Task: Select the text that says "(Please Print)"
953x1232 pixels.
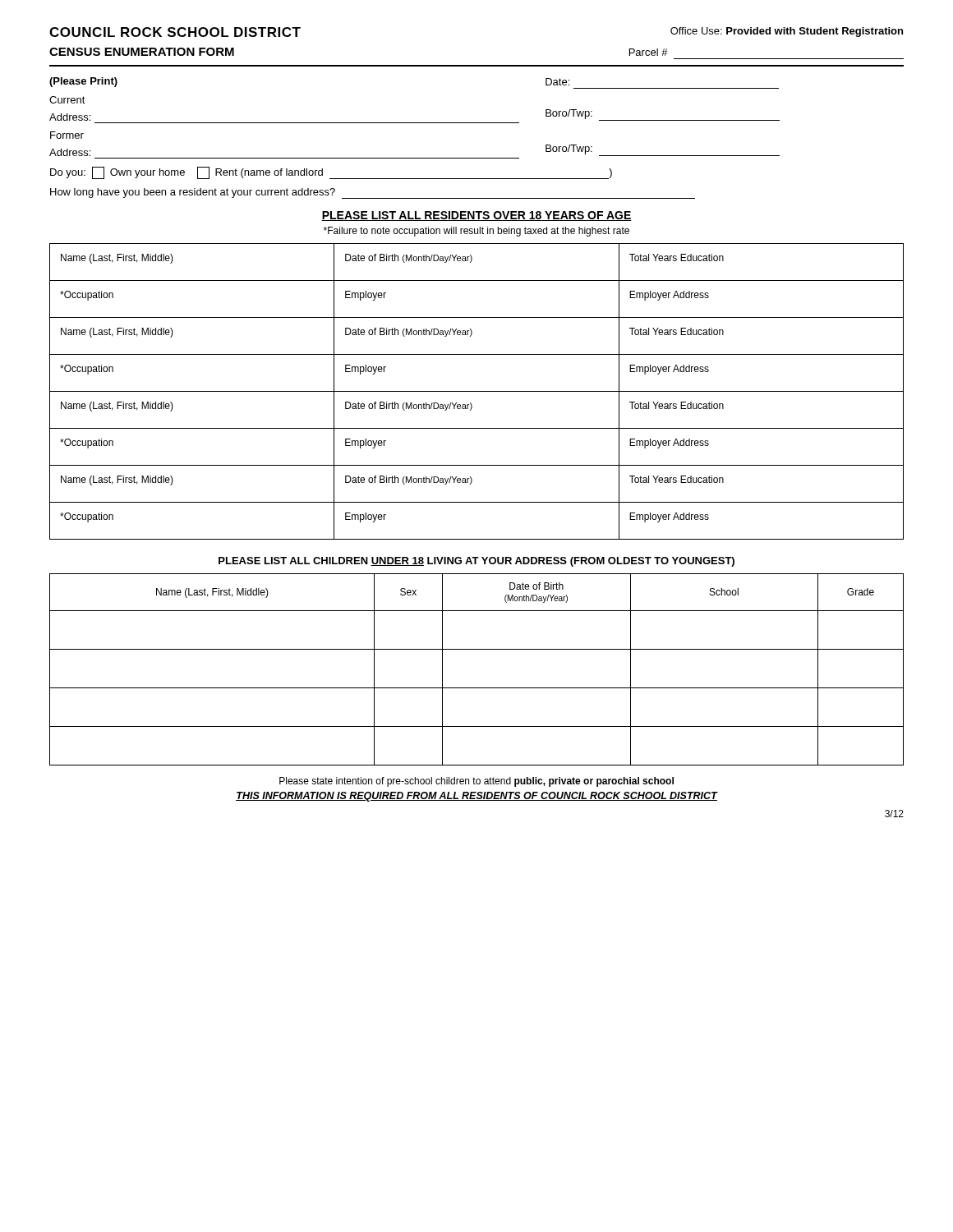Action: [x=83, y=81]
